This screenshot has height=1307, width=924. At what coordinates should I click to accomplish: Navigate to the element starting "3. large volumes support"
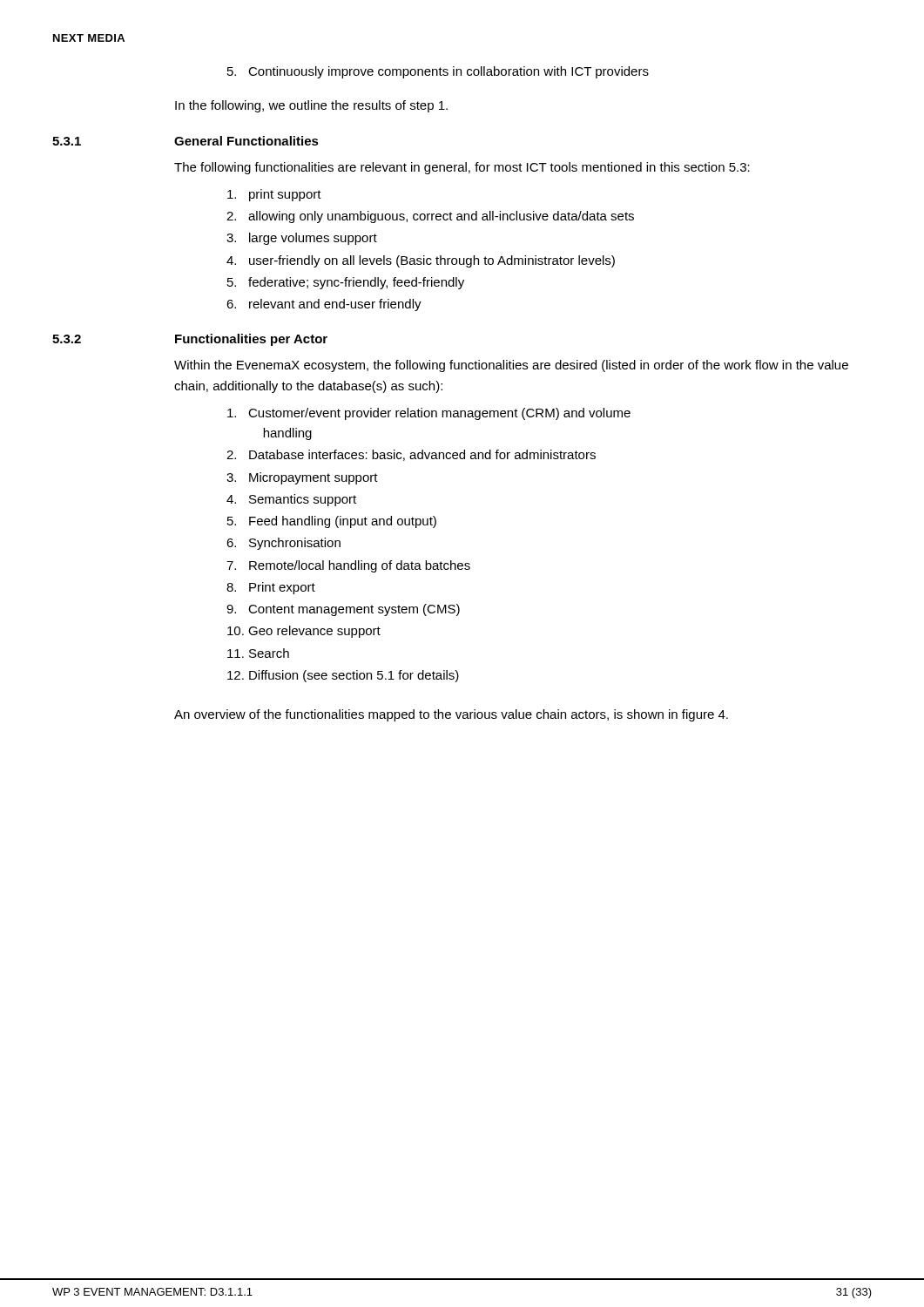302,238
